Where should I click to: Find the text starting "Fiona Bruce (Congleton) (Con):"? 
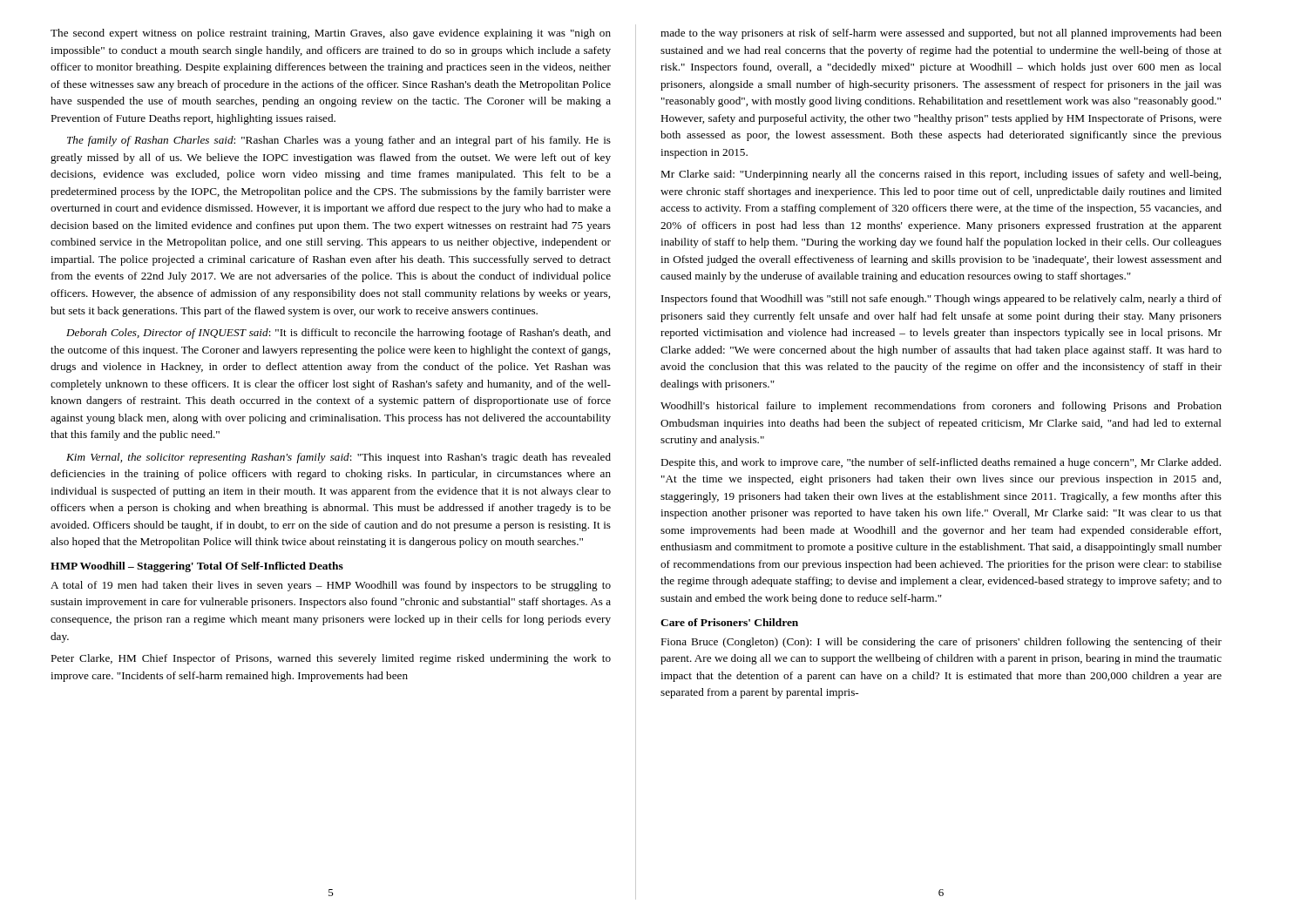coord(941,667)
